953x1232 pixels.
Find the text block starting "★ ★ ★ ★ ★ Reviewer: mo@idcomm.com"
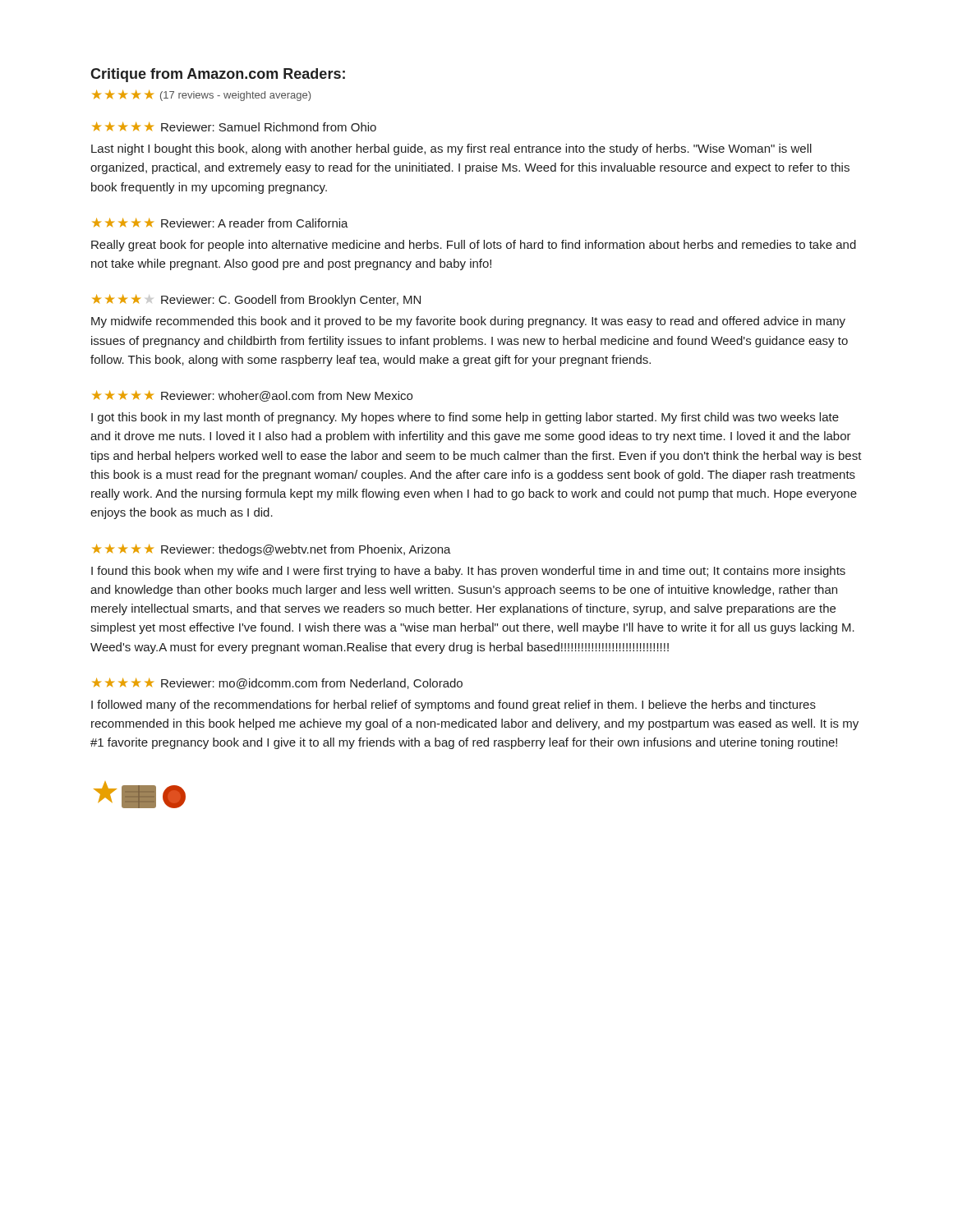476,713
